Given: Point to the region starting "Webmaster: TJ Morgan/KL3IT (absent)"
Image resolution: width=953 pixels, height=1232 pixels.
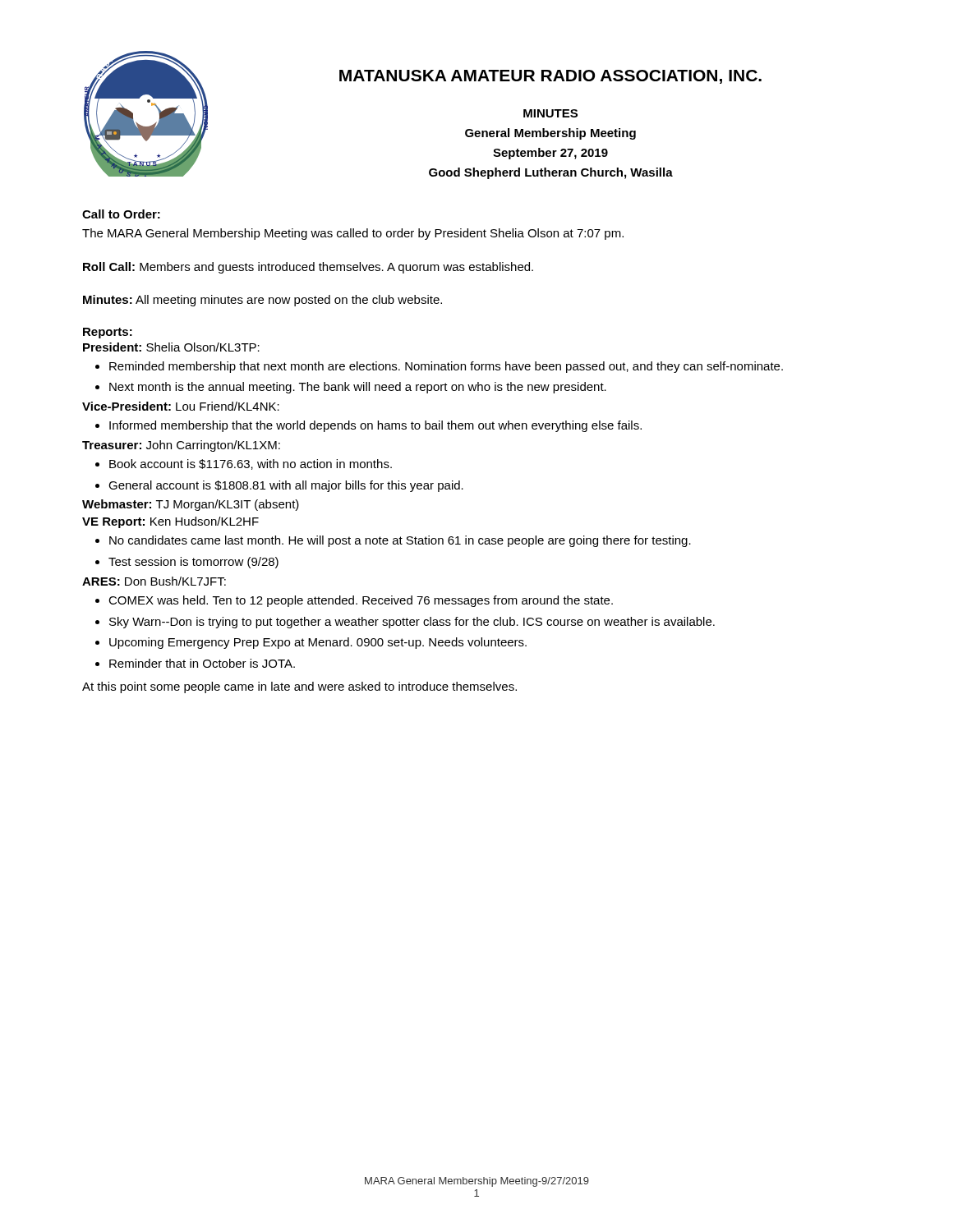Looking at the screenshot, I should [191, 504].
